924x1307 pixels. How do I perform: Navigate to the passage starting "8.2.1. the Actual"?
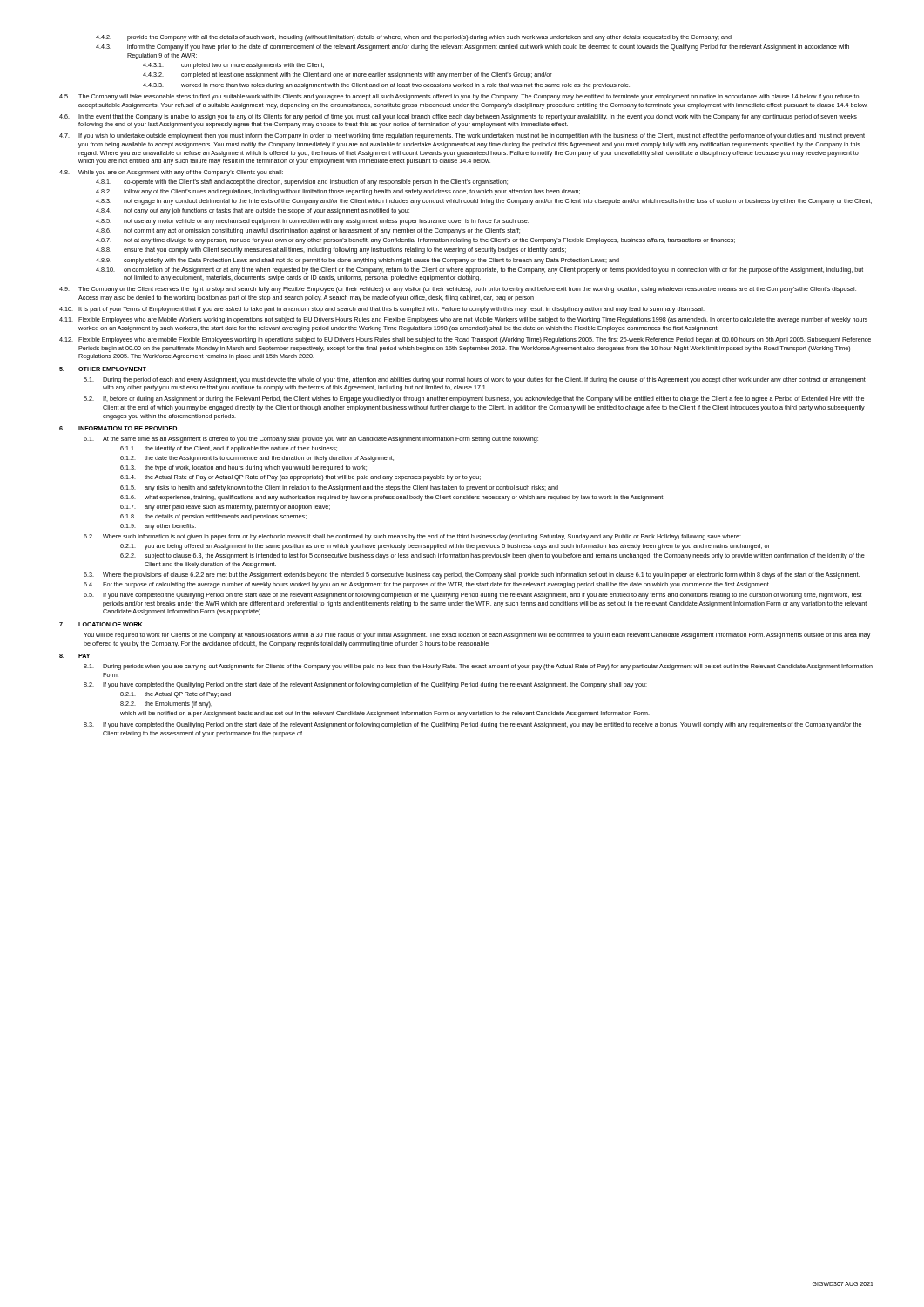497,694
